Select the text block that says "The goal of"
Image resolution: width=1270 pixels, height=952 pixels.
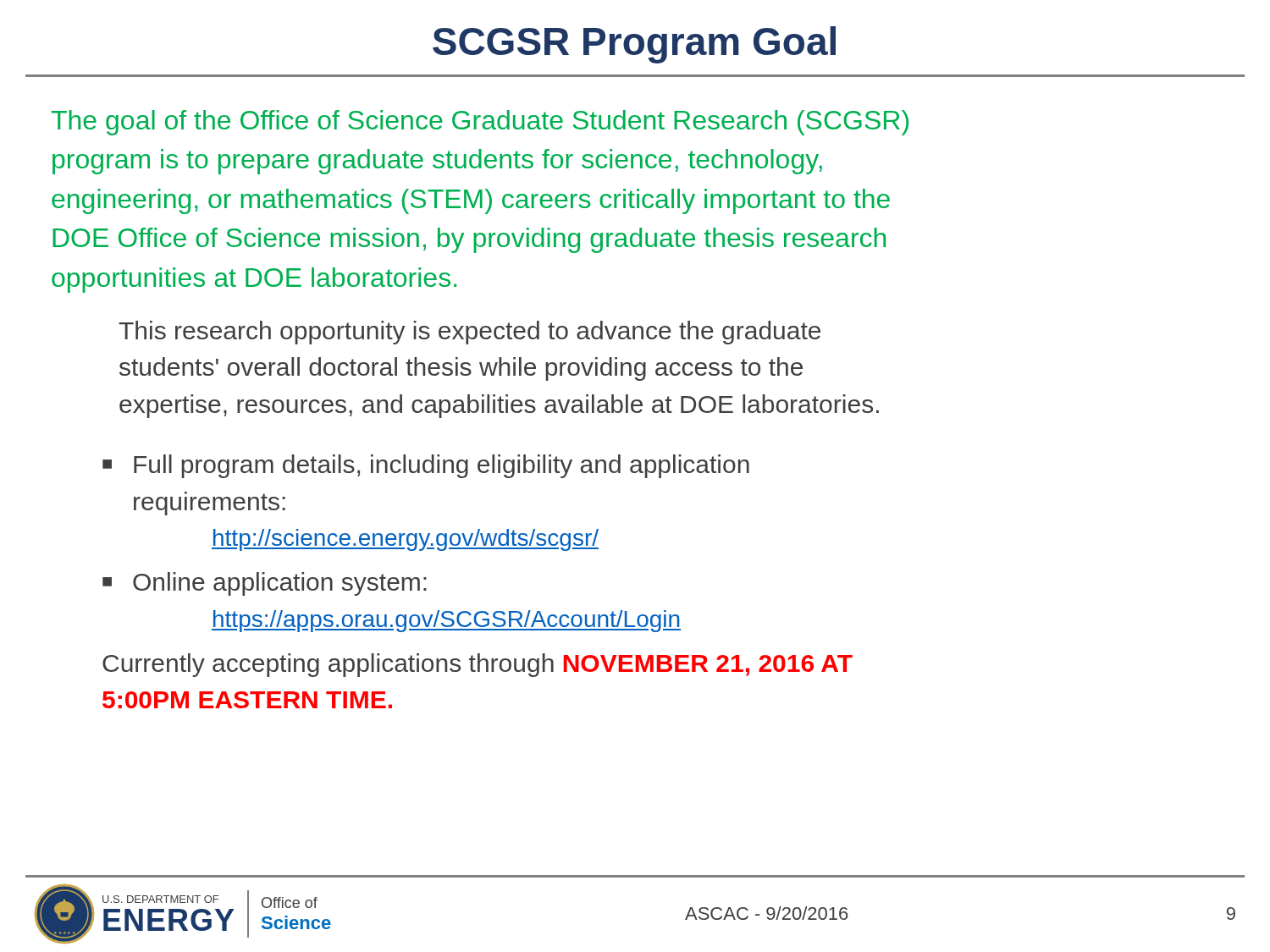point(481,199)
